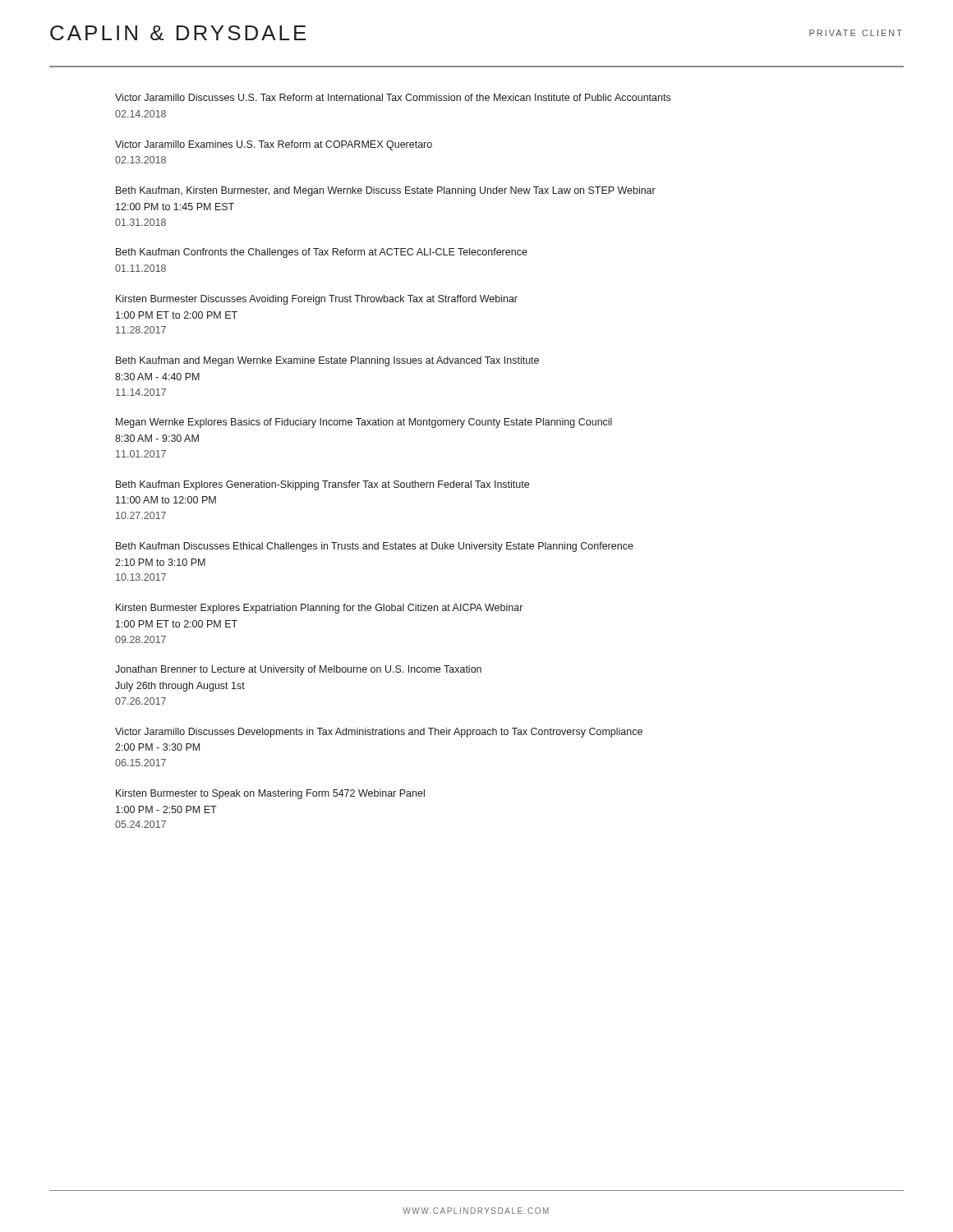Point to the block beginning "Kirsten Burmester Discusses Avoiding Foreign Trust"
Viewport: 953px width, 1232px height.
[x=317, y=300]
